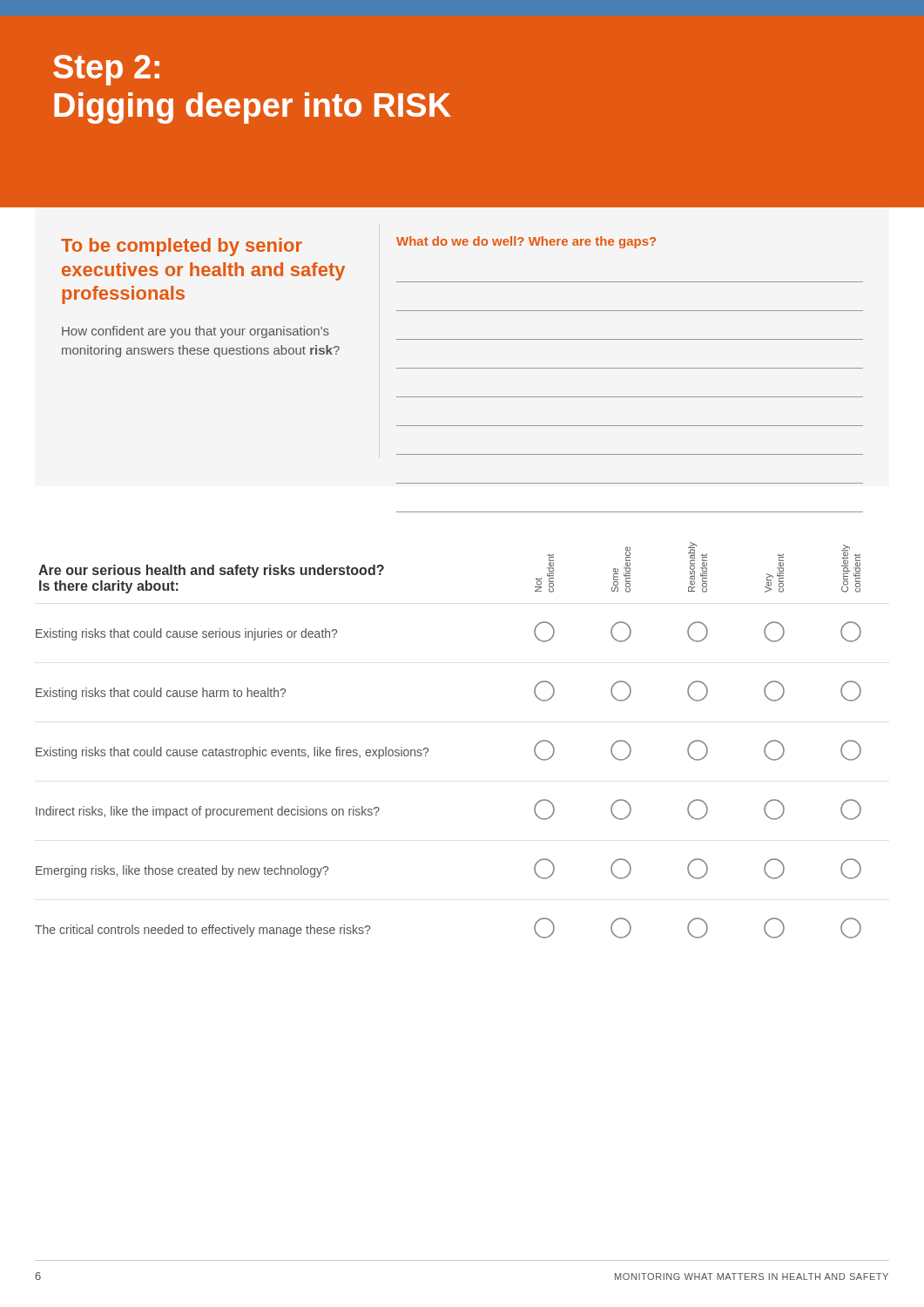The width and height of the screenshot is (924, 1307).
Task: Locate the element starting "What do we do"
Action: point(630,241)
